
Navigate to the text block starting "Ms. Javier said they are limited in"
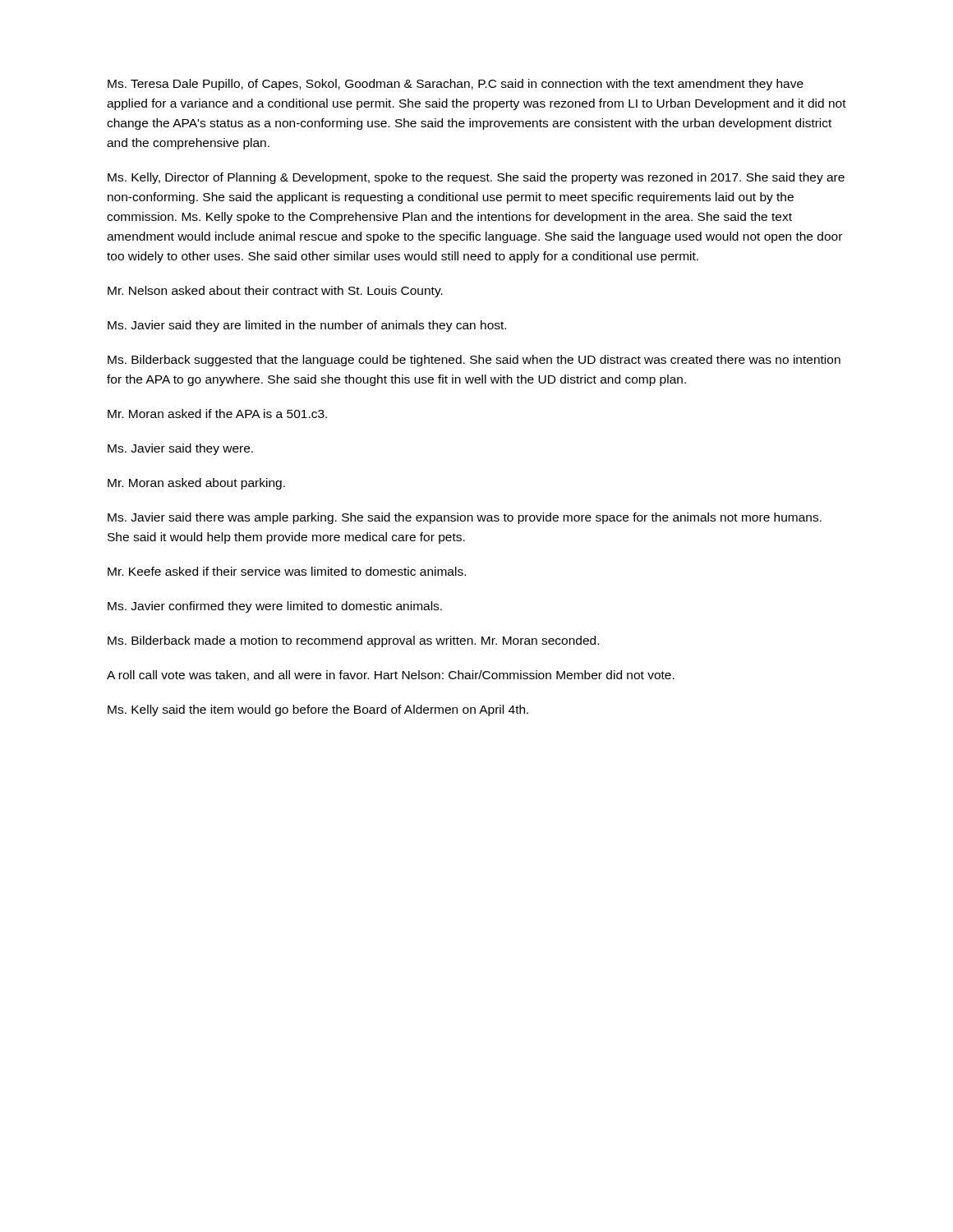(307, 325)
